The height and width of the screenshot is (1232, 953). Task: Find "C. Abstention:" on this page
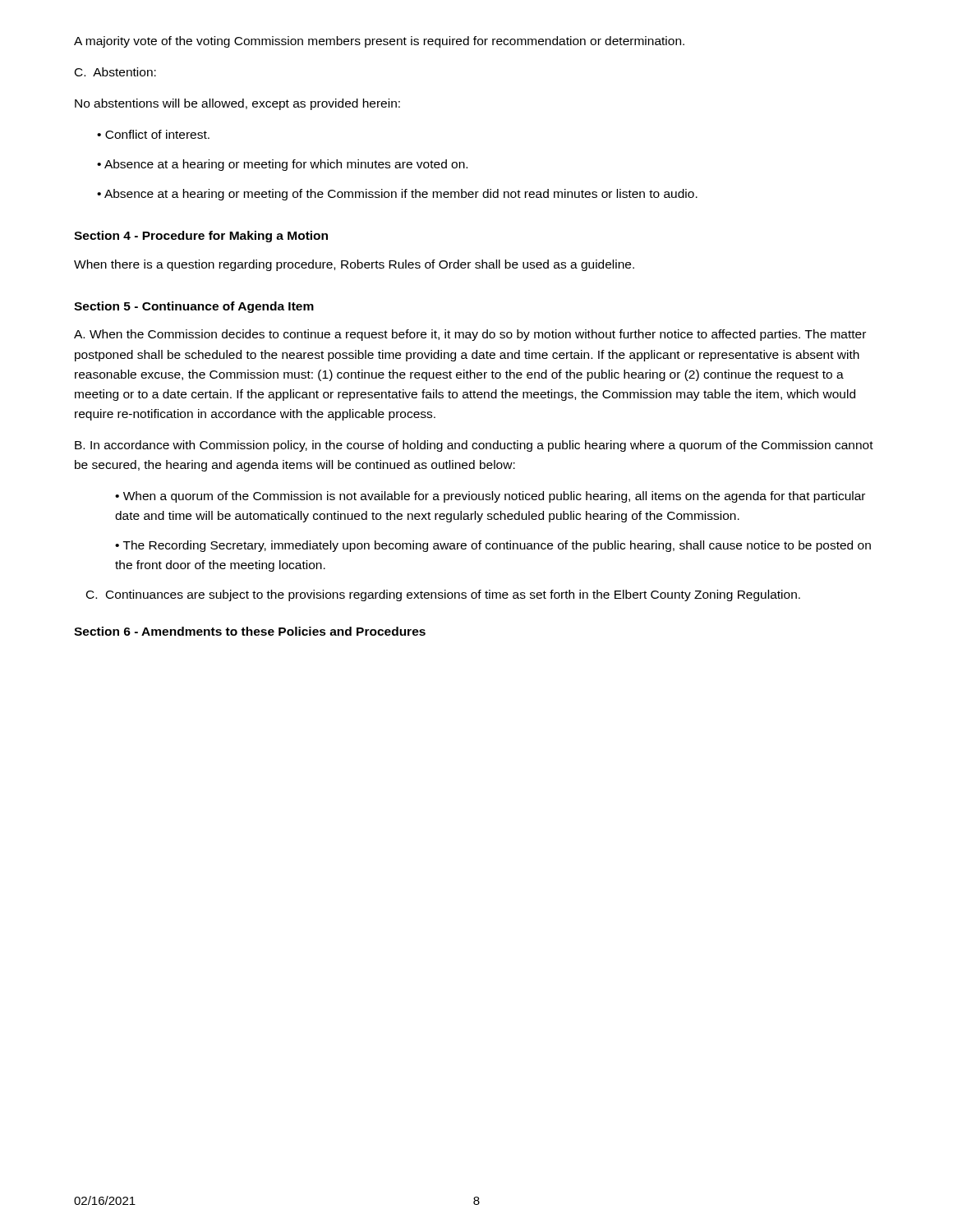coord(115,72)
